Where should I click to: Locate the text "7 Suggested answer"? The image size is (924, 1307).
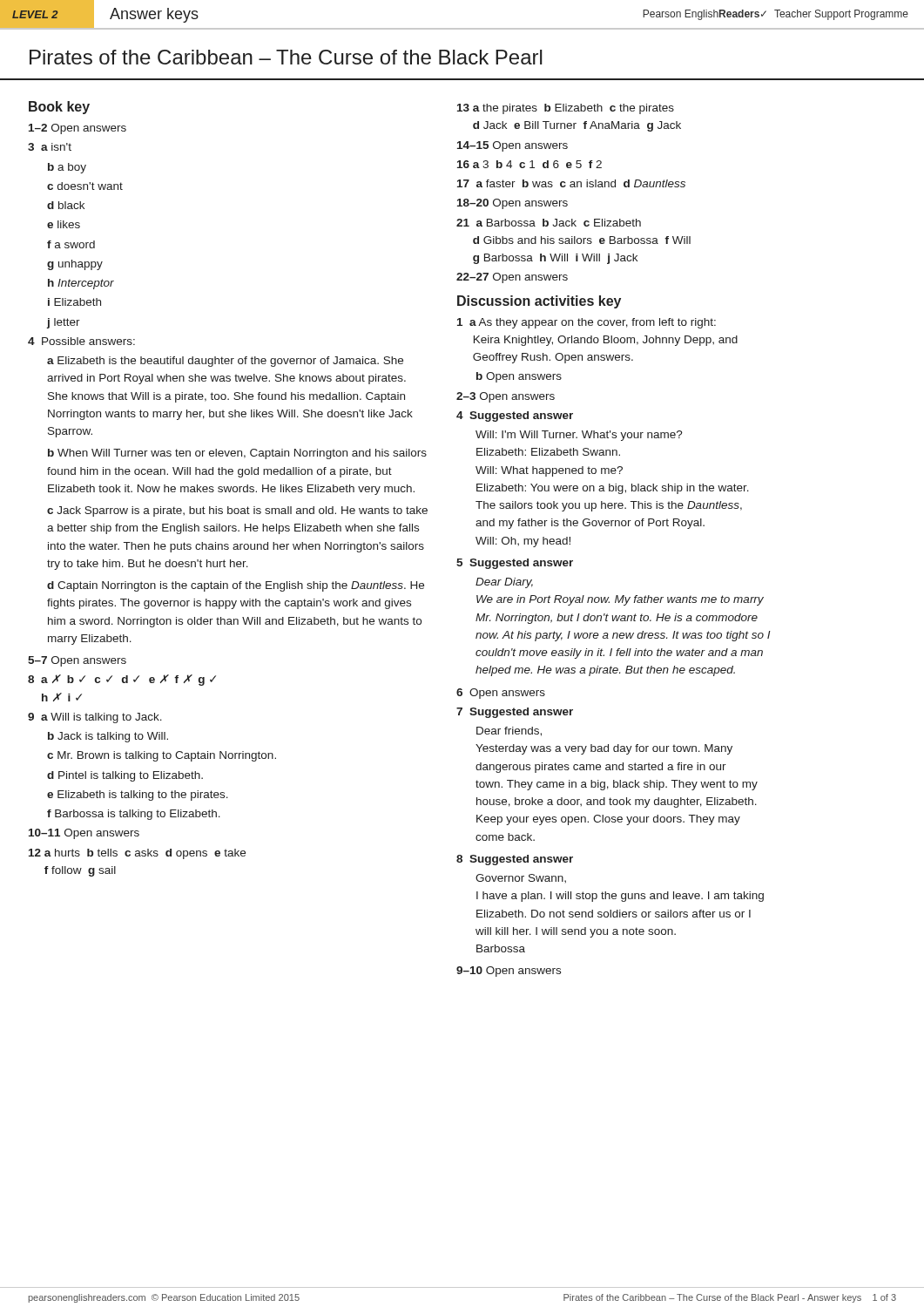pos(515,711)
